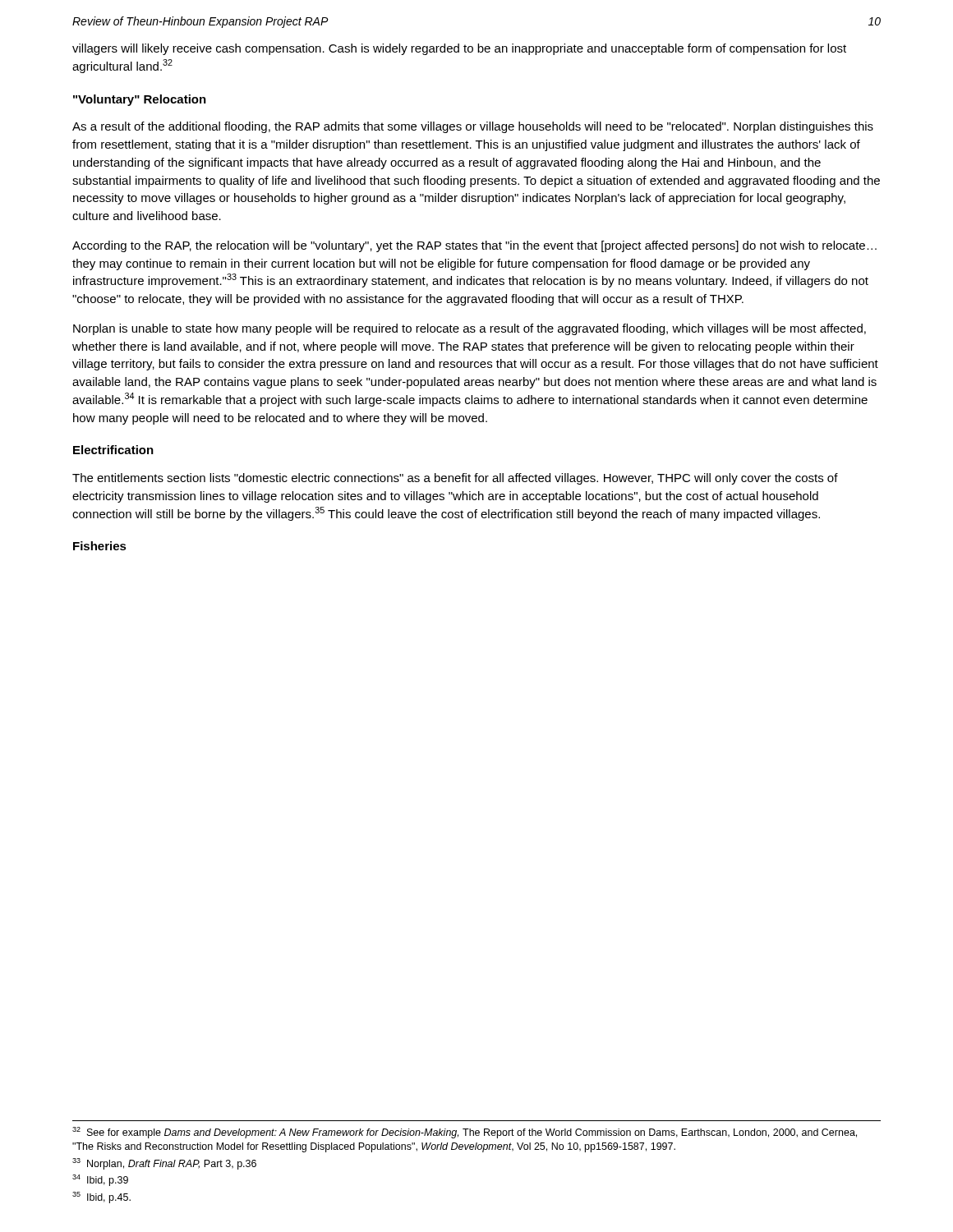This screenshot has width=953, height=1232.
Task: Click on the text block containing "villagers will likely receive cash compensation."
Action: pos(476,57)
